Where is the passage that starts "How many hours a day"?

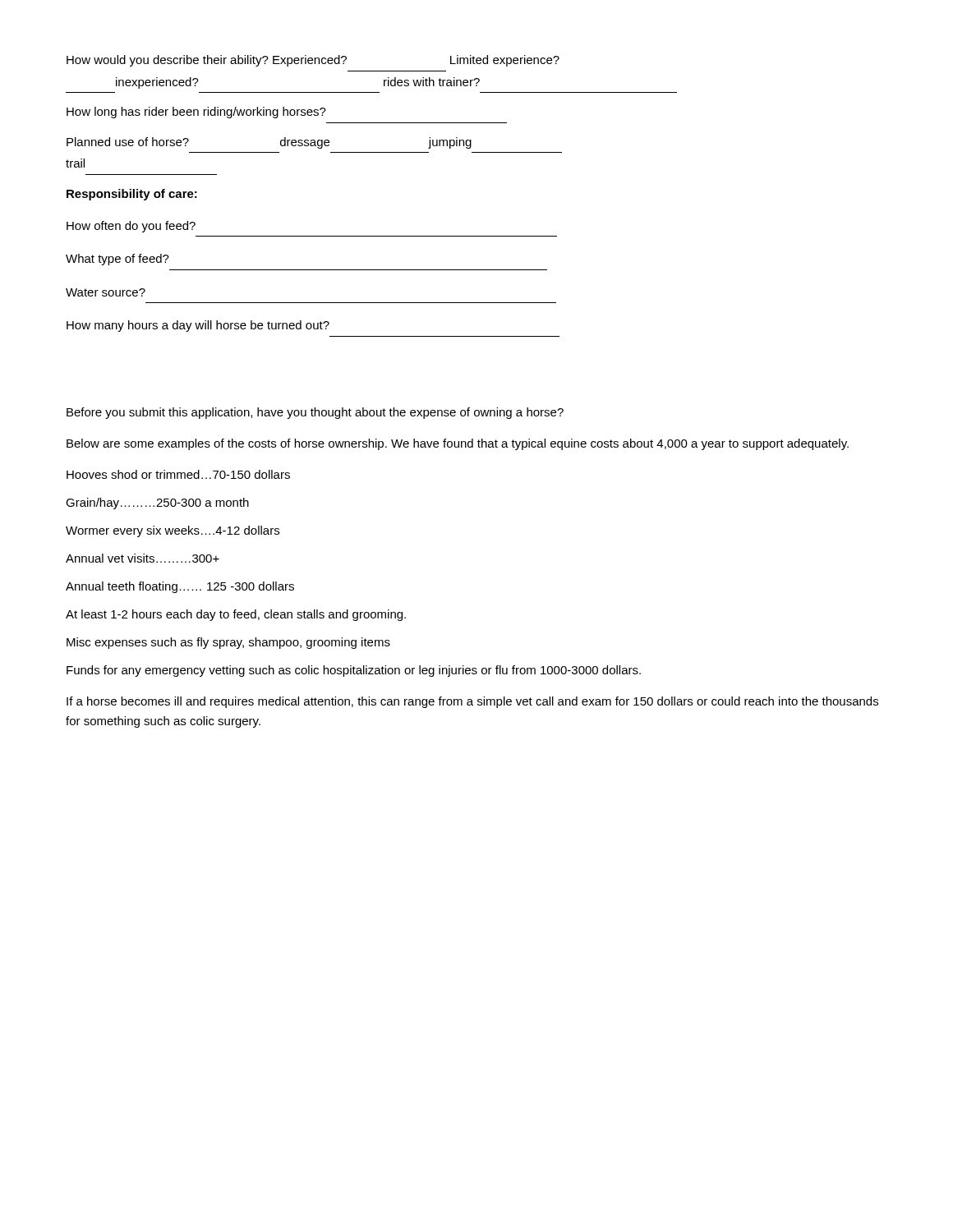coord(313,325)
